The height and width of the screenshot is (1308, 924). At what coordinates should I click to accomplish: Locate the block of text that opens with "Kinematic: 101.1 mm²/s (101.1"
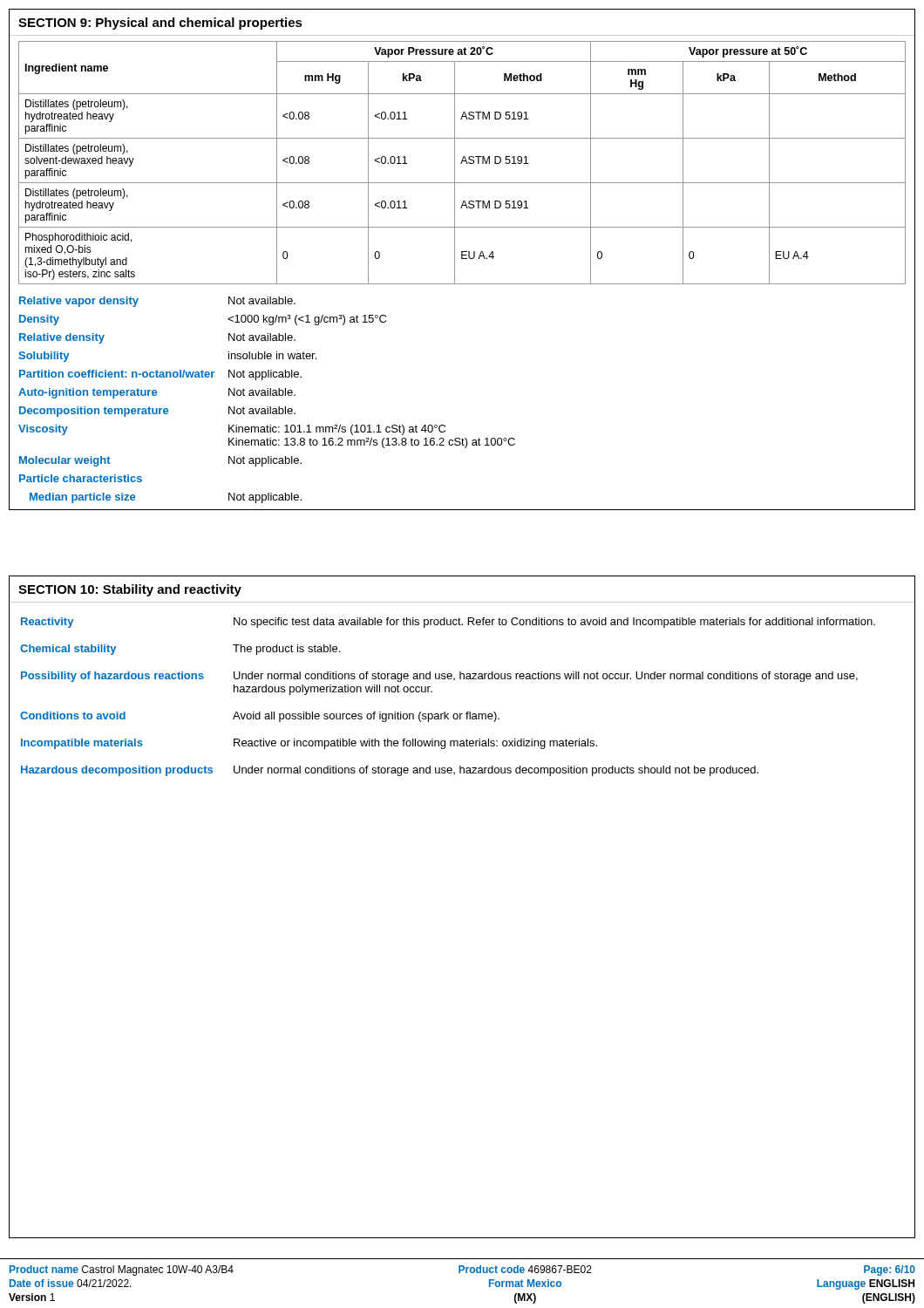(371, 435)
